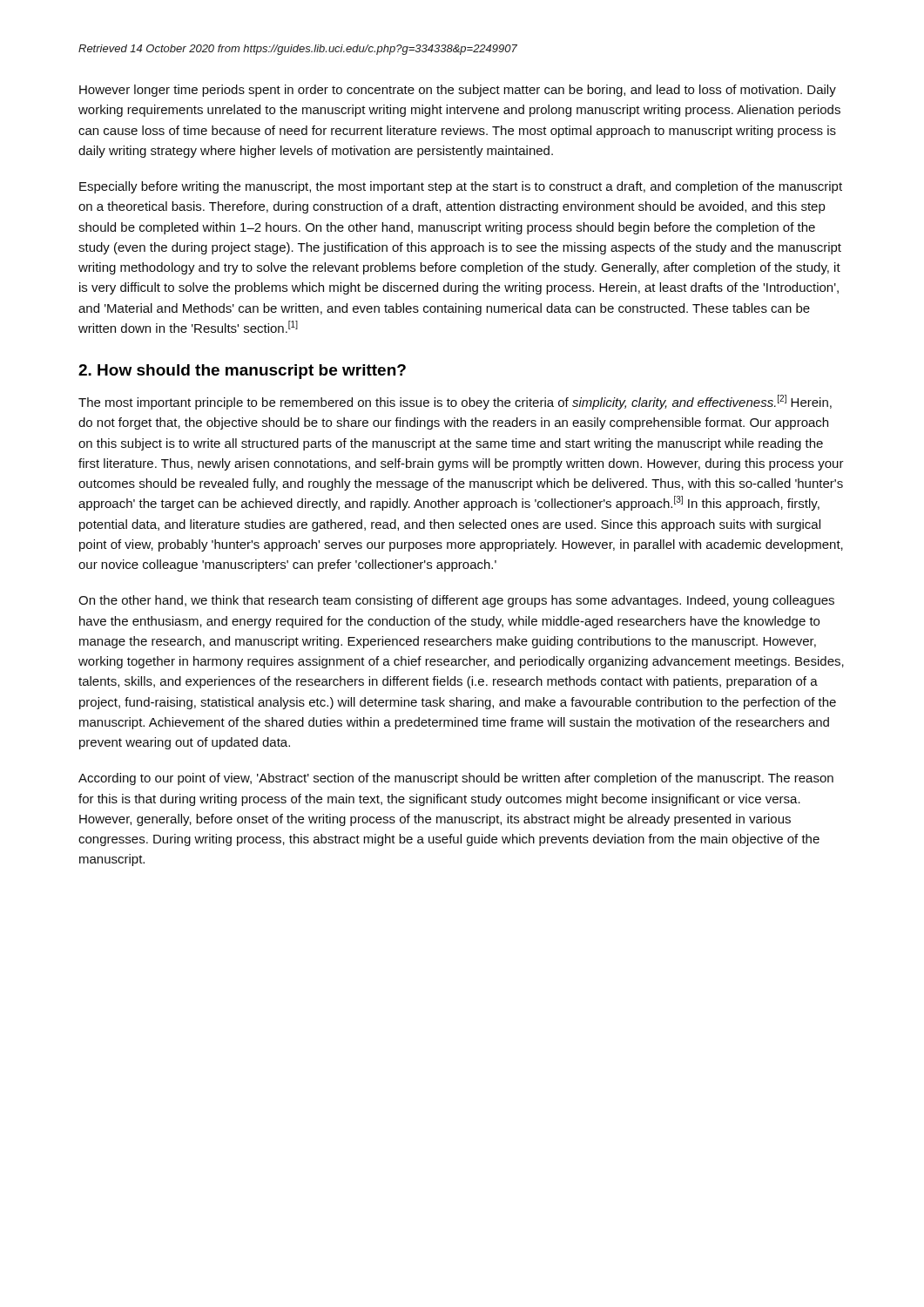Locate the block of text that opens with "On the other hand, we think that"
Image resolution: width=924 pixels, height=1307 pixels.
tap(461, 671)
